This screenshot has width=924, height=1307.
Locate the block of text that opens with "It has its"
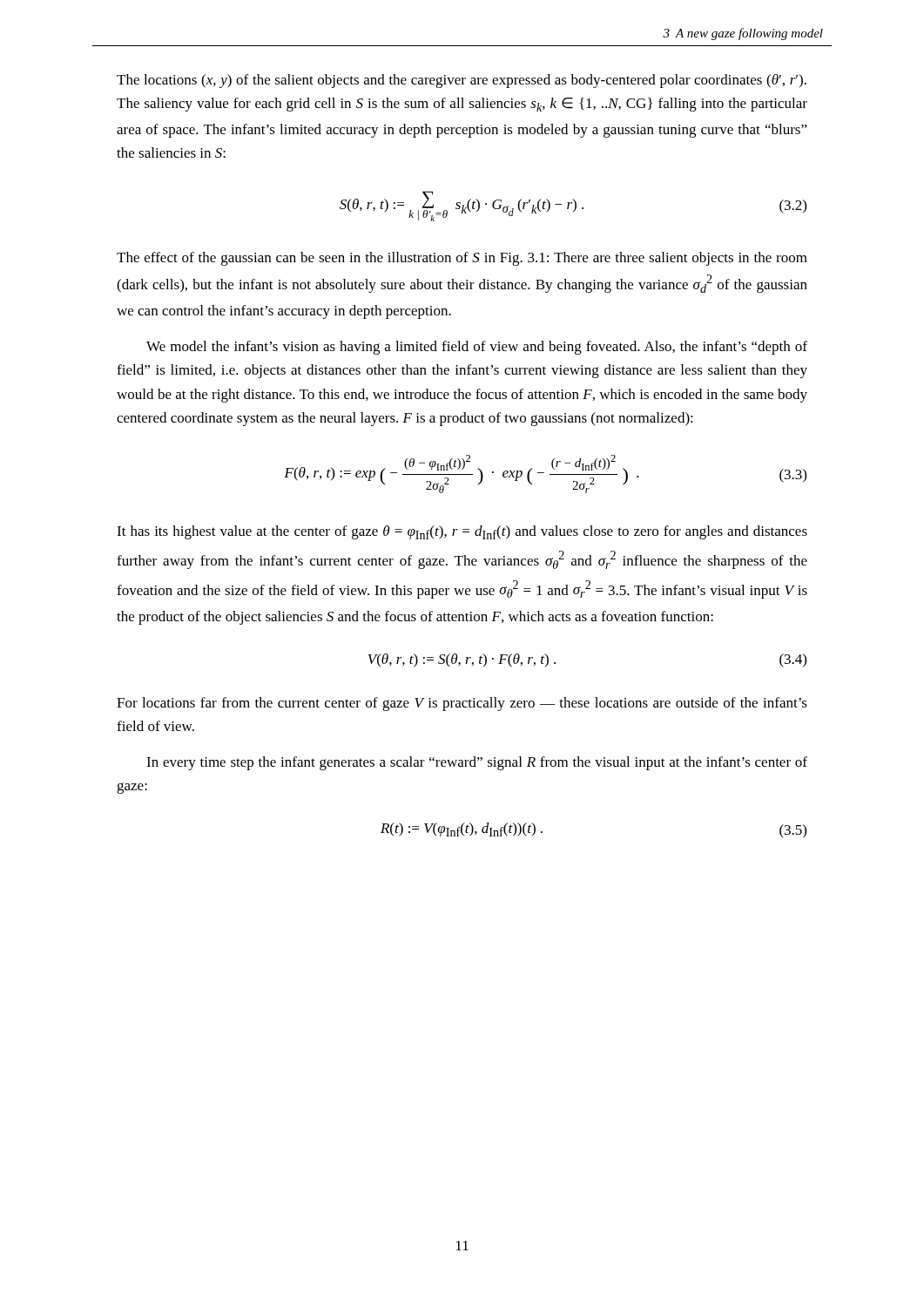[462, 574]
